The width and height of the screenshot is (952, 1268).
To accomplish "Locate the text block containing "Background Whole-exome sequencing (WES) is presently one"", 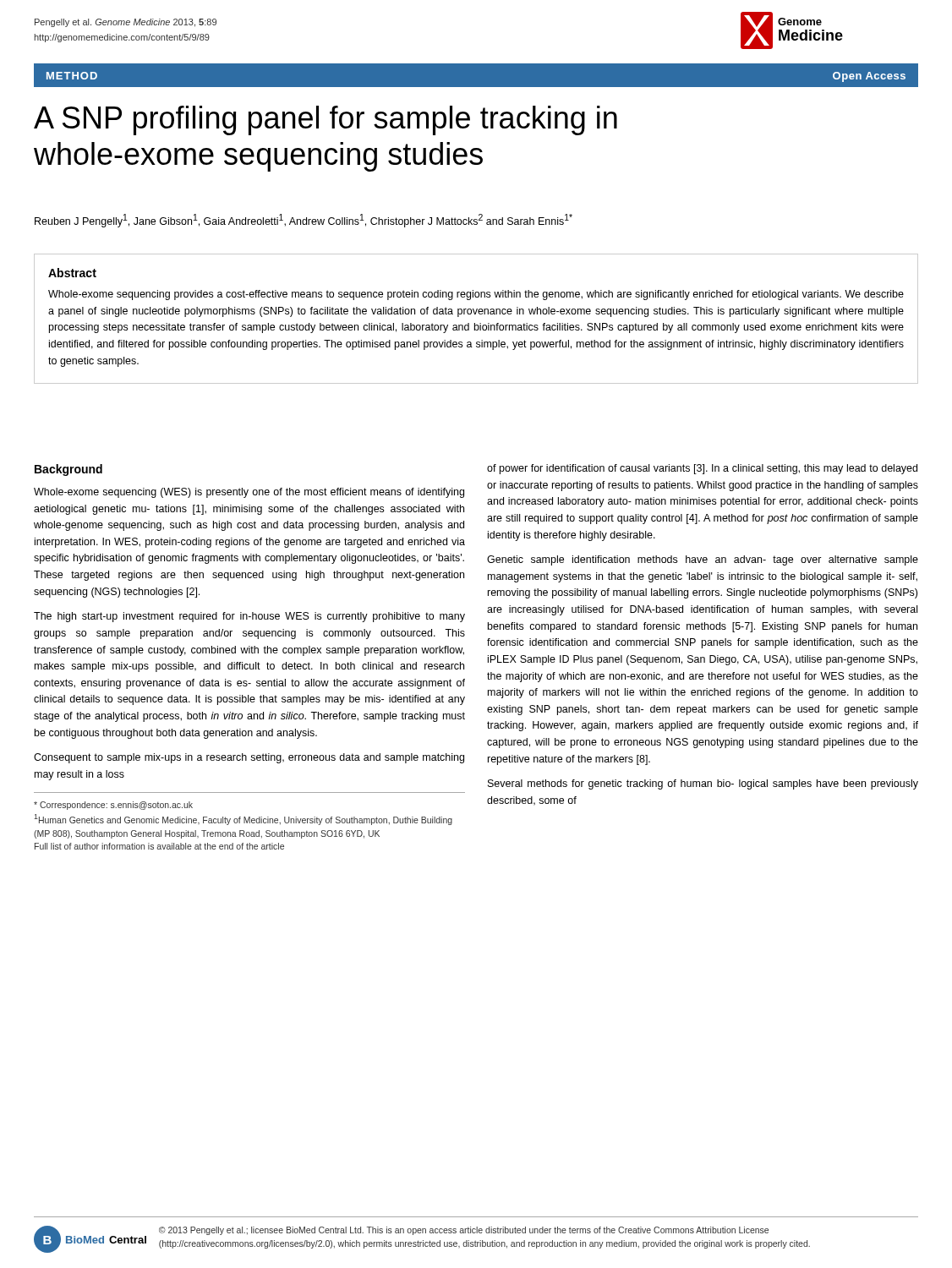I will [x=249, y=657].
